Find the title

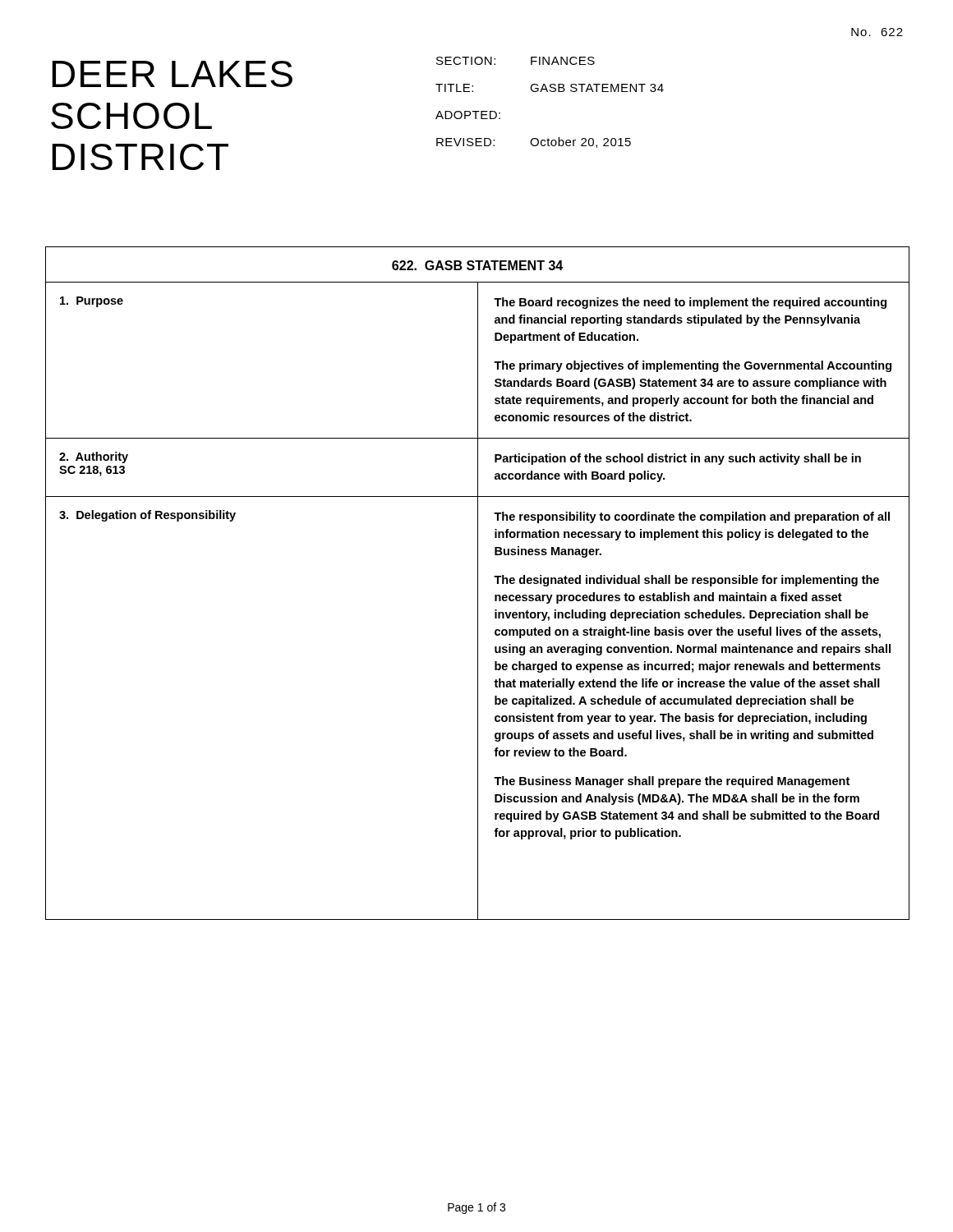214,116
